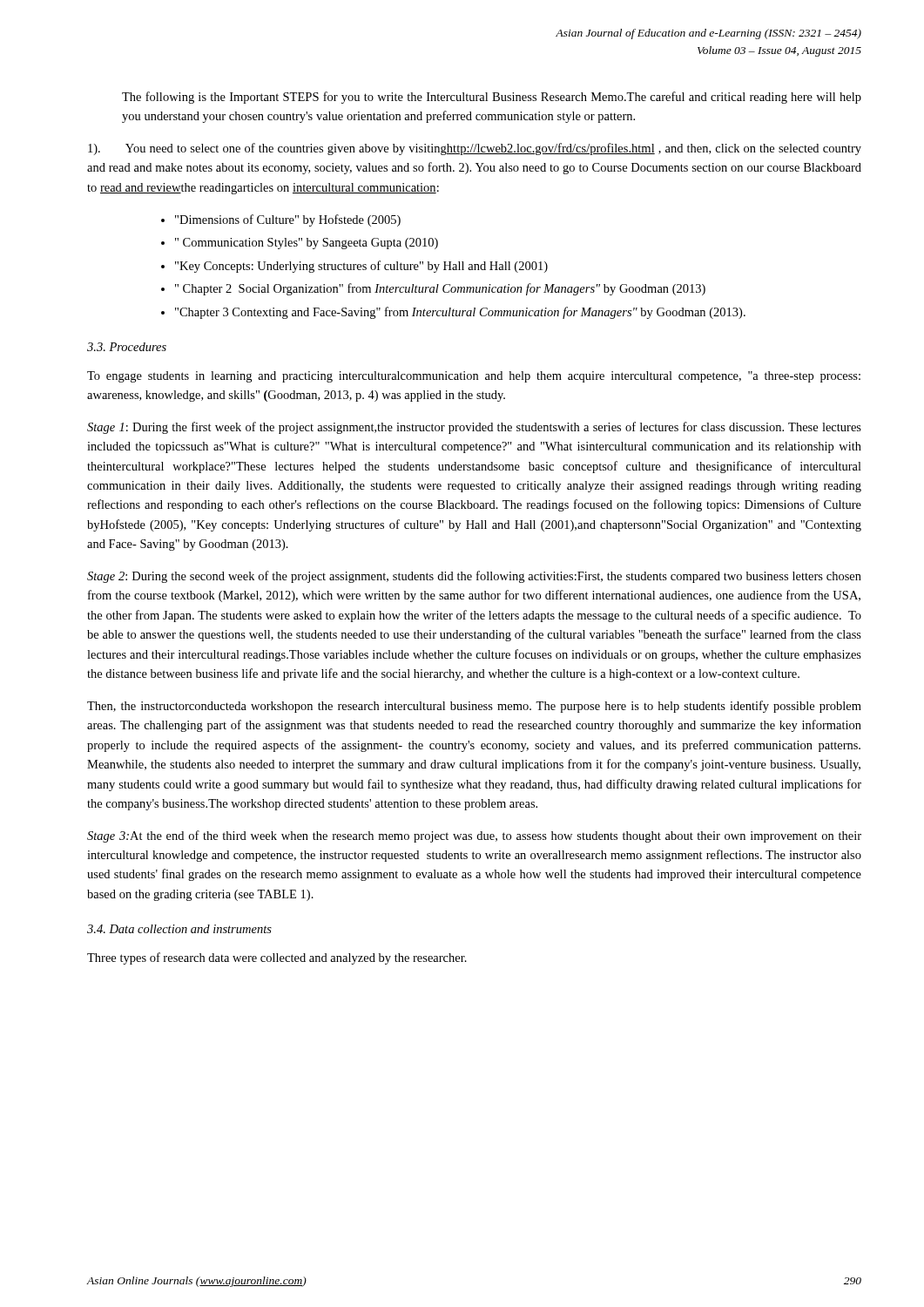
Task: Select the element starting ""Chapter 3 Contexting and Face-Saving" from Intercultural Communication"
Action: click(460, 312)
